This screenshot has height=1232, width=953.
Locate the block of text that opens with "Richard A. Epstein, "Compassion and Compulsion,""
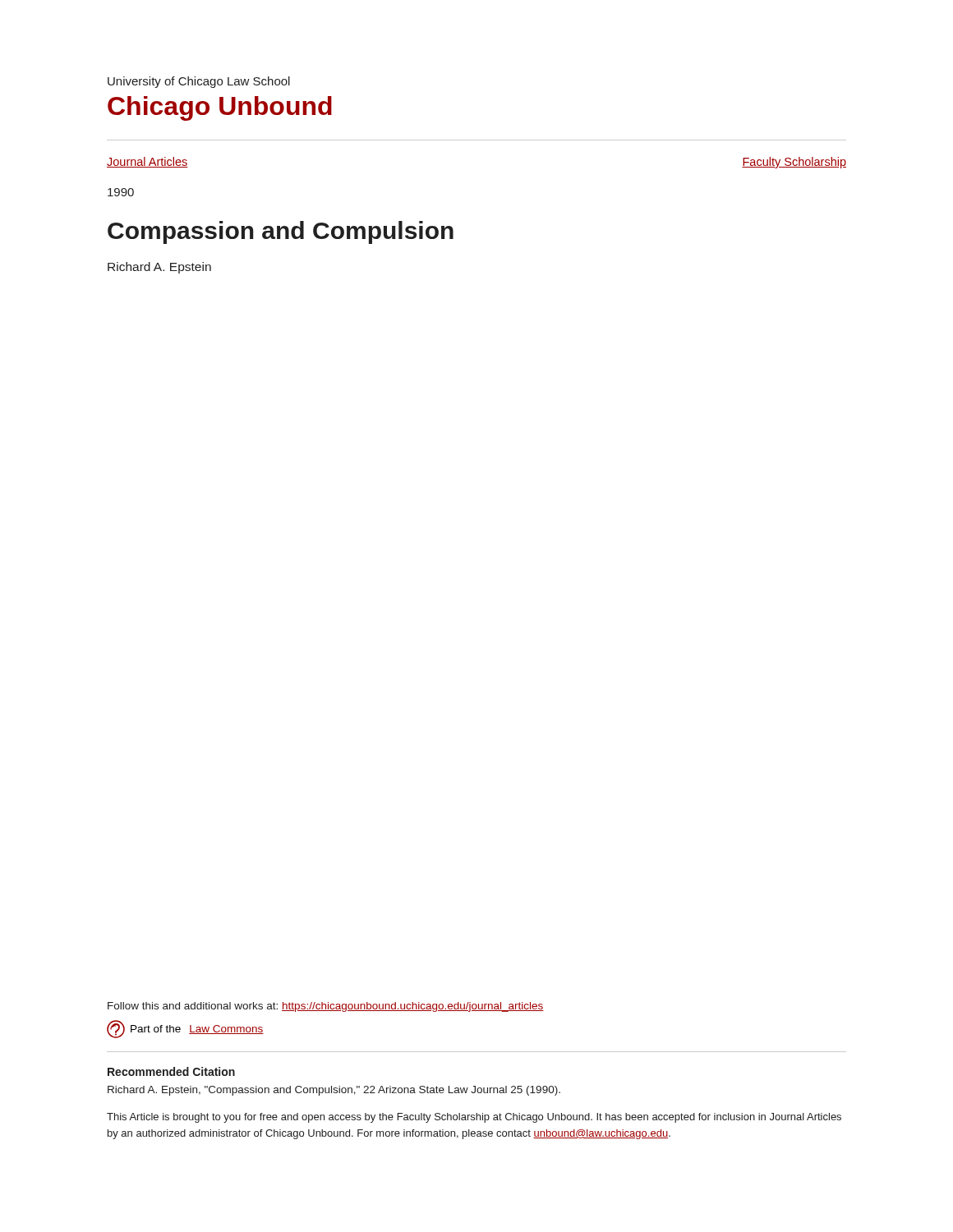click(334, 1089)
